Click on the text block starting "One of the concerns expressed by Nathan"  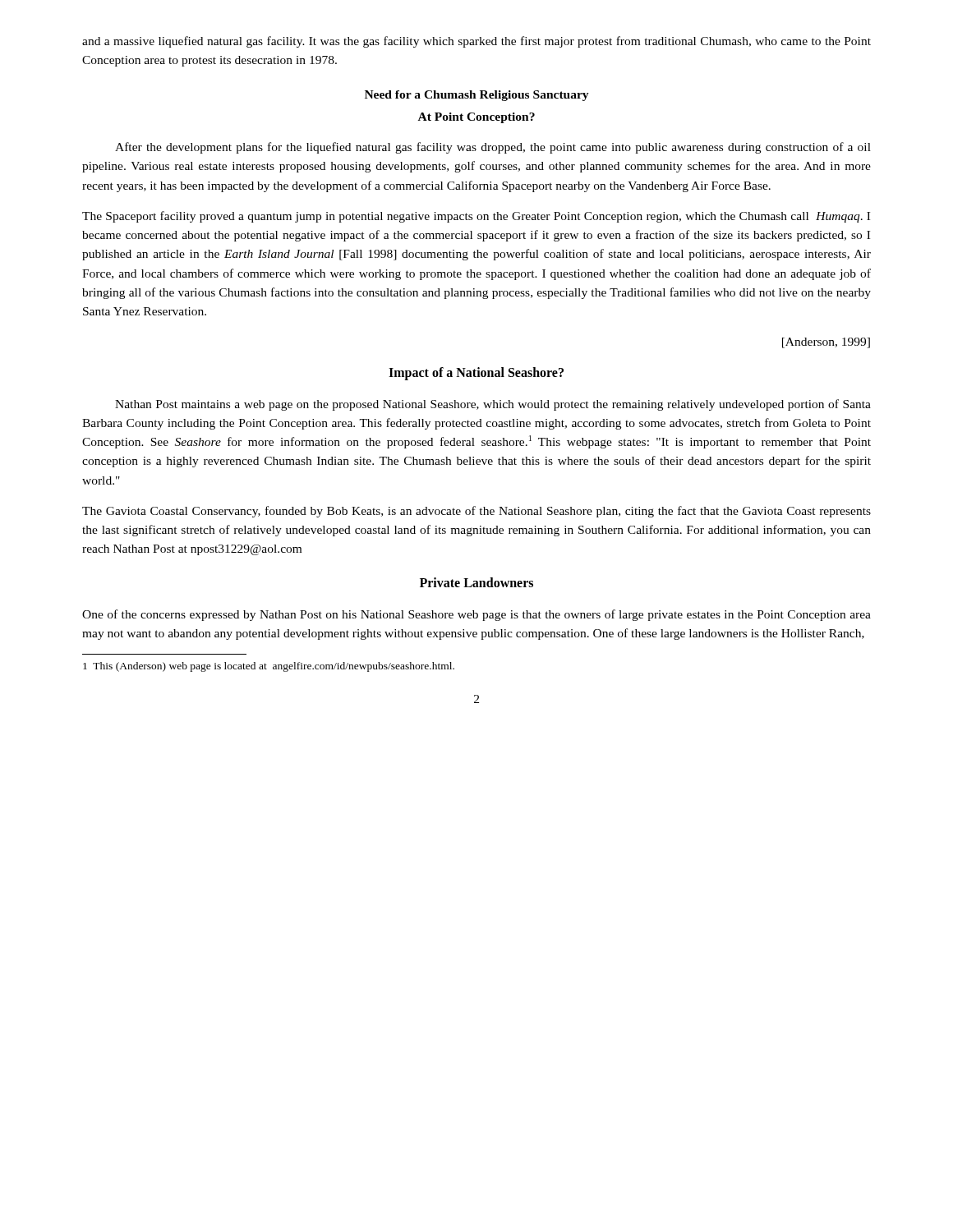pyautogui.click(x=476, y=623)
